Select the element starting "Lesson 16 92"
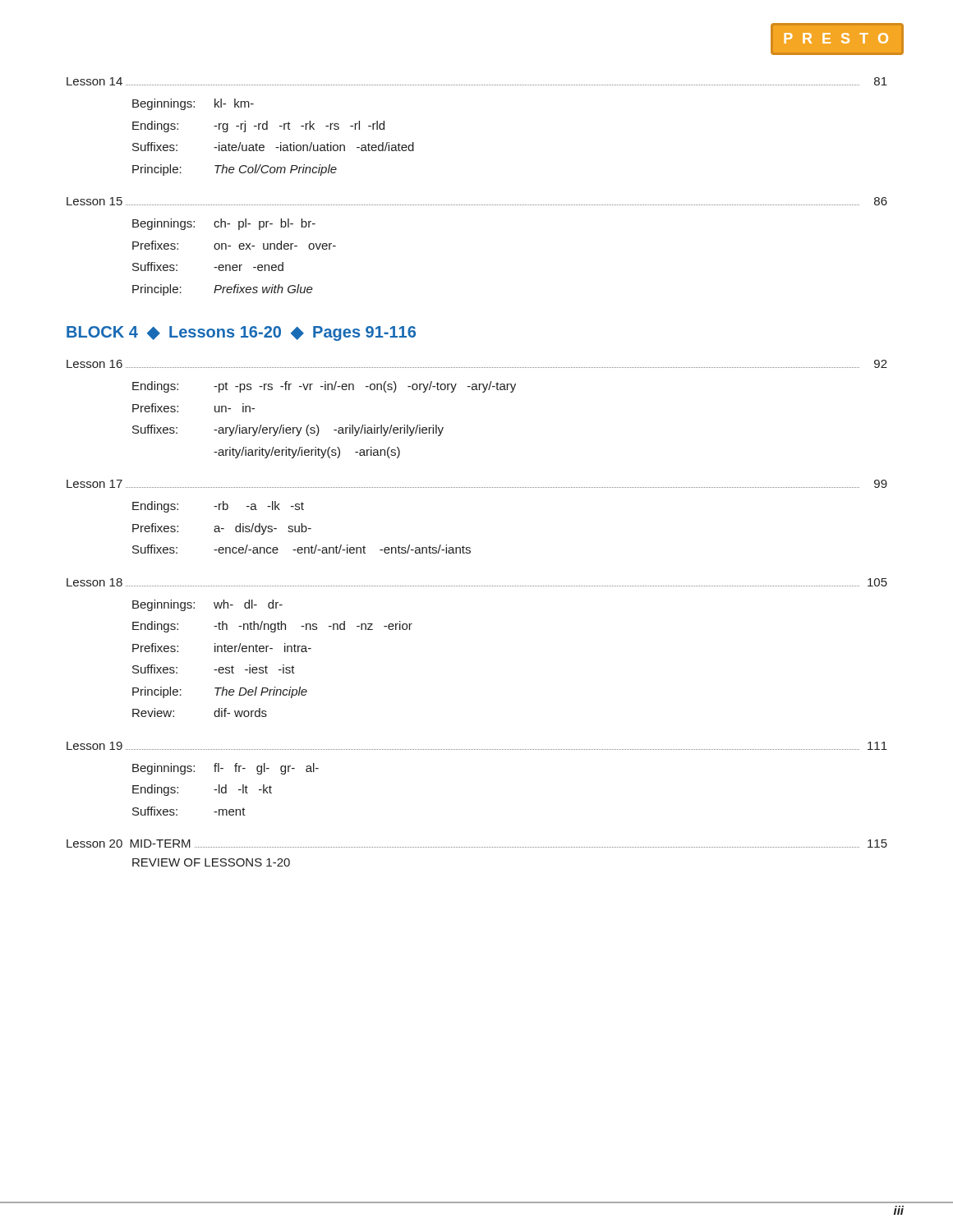 coord(477,364)
